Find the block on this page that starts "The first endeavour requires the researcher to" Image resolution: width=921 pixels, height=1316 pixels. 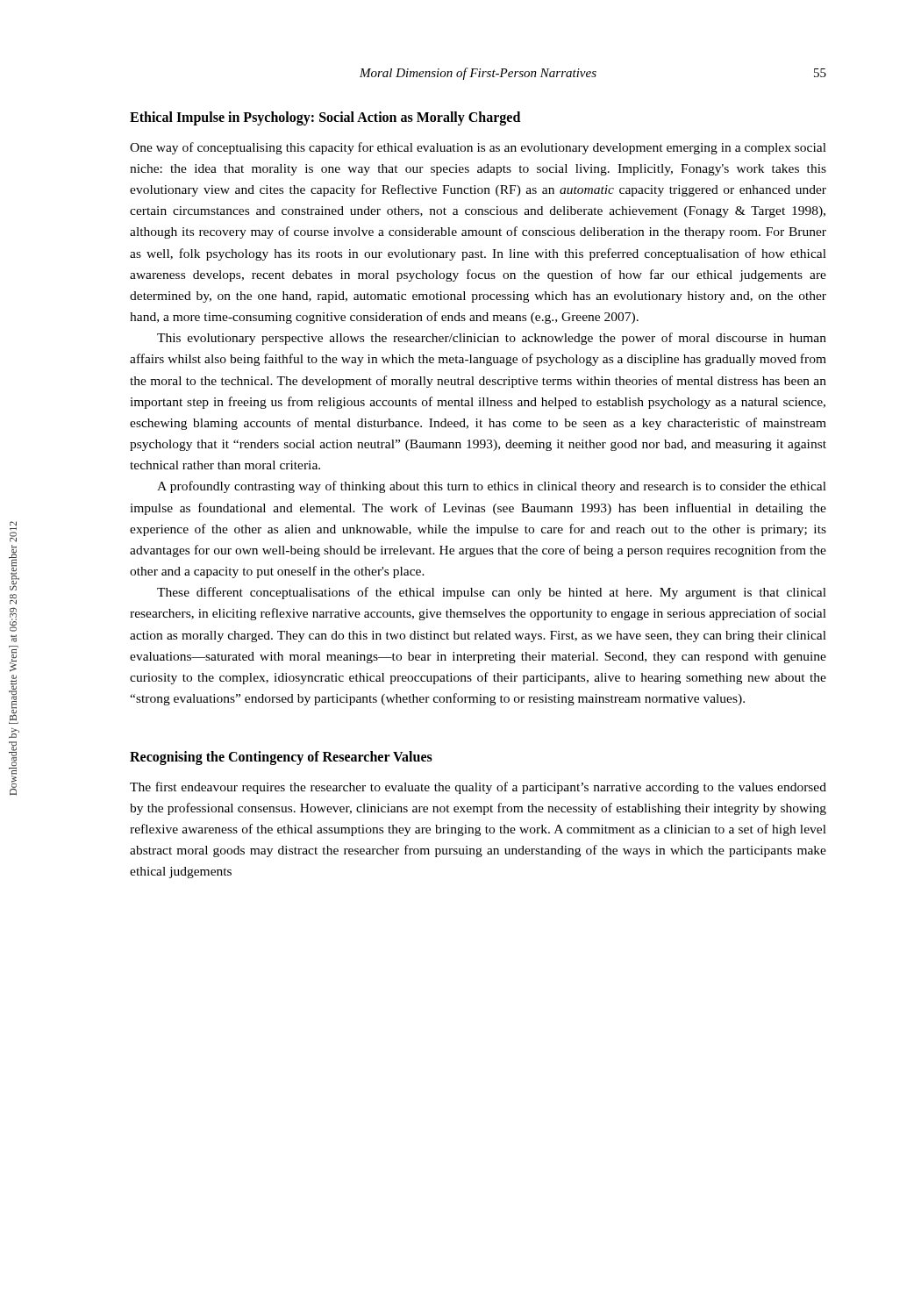pyautogui.click(x=478, y=829)
